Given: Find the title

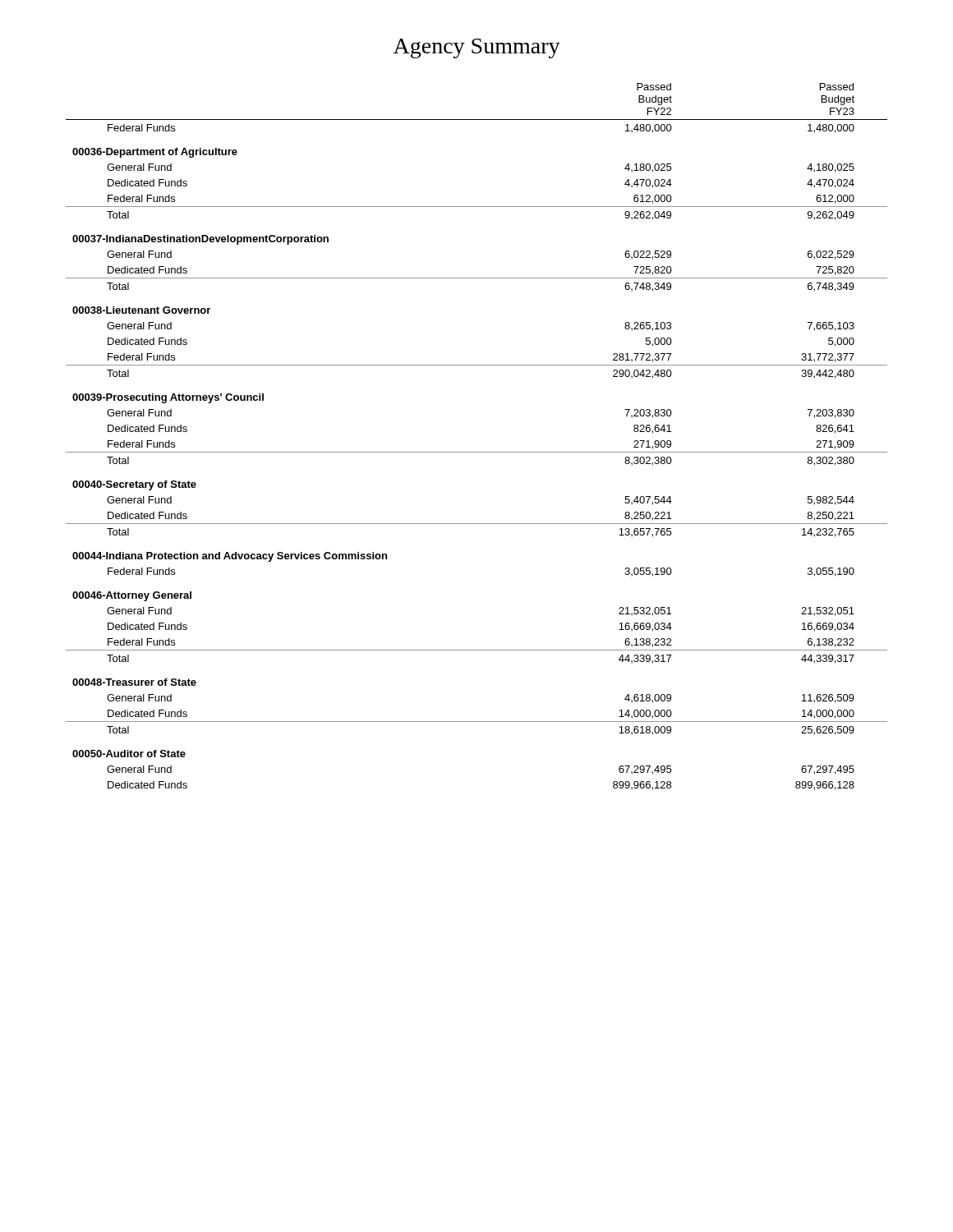Looking at the screenshot, I should click(x=476, y=46).
